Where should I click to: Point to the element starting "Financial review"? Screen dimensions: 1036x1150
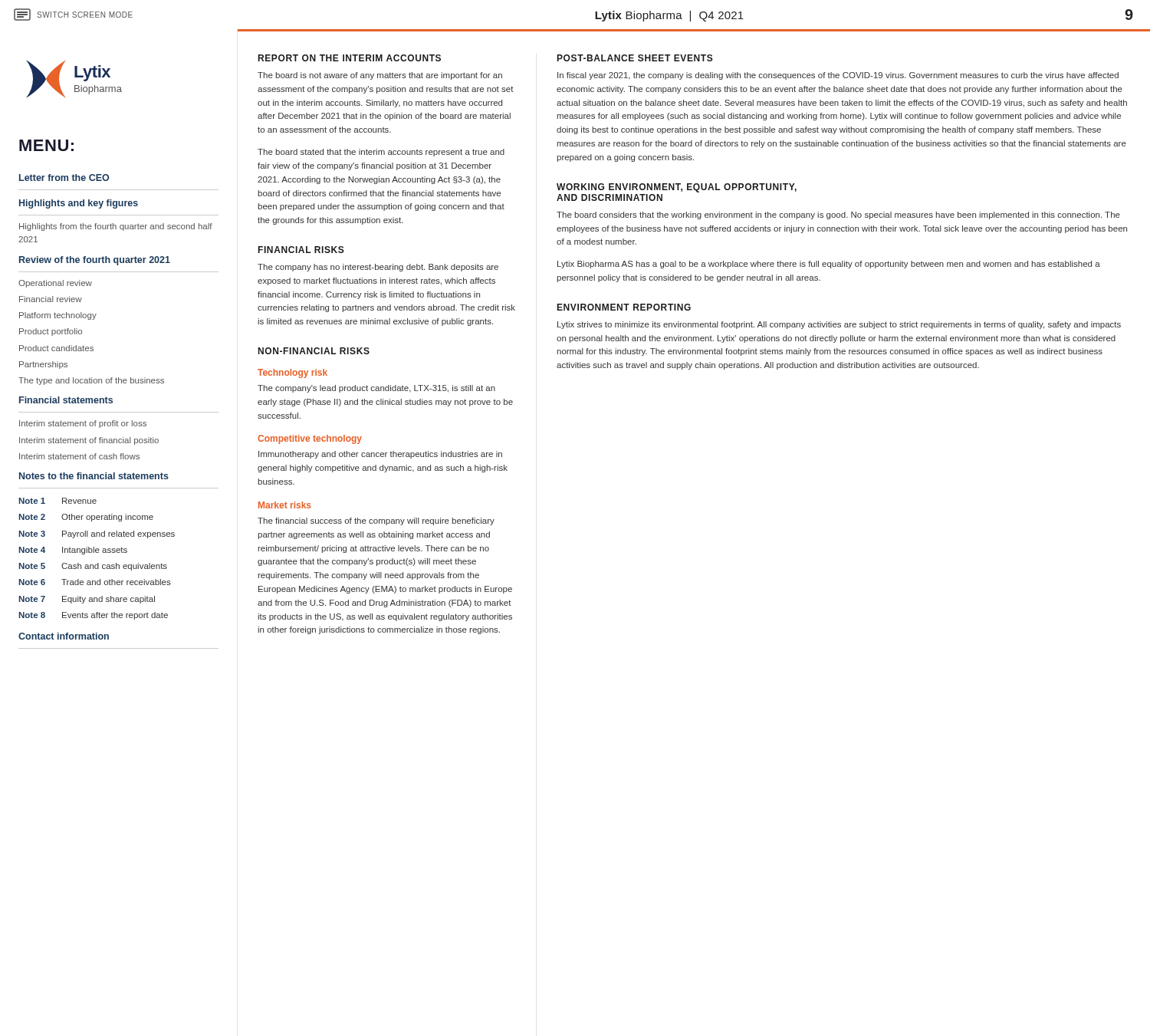coord(50,299)
